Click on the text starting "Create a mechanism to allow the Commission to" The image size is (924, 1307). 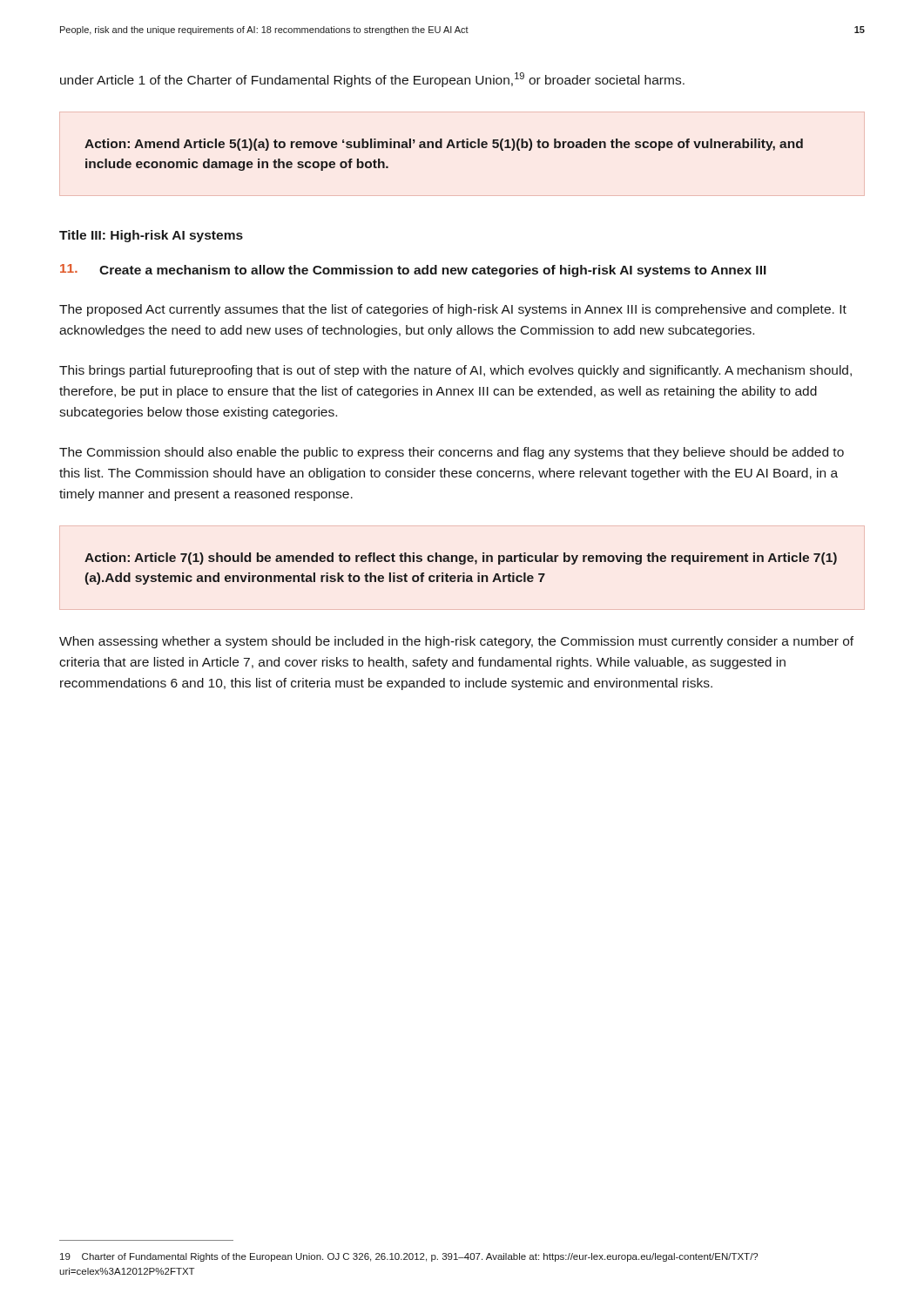[413, 270]
